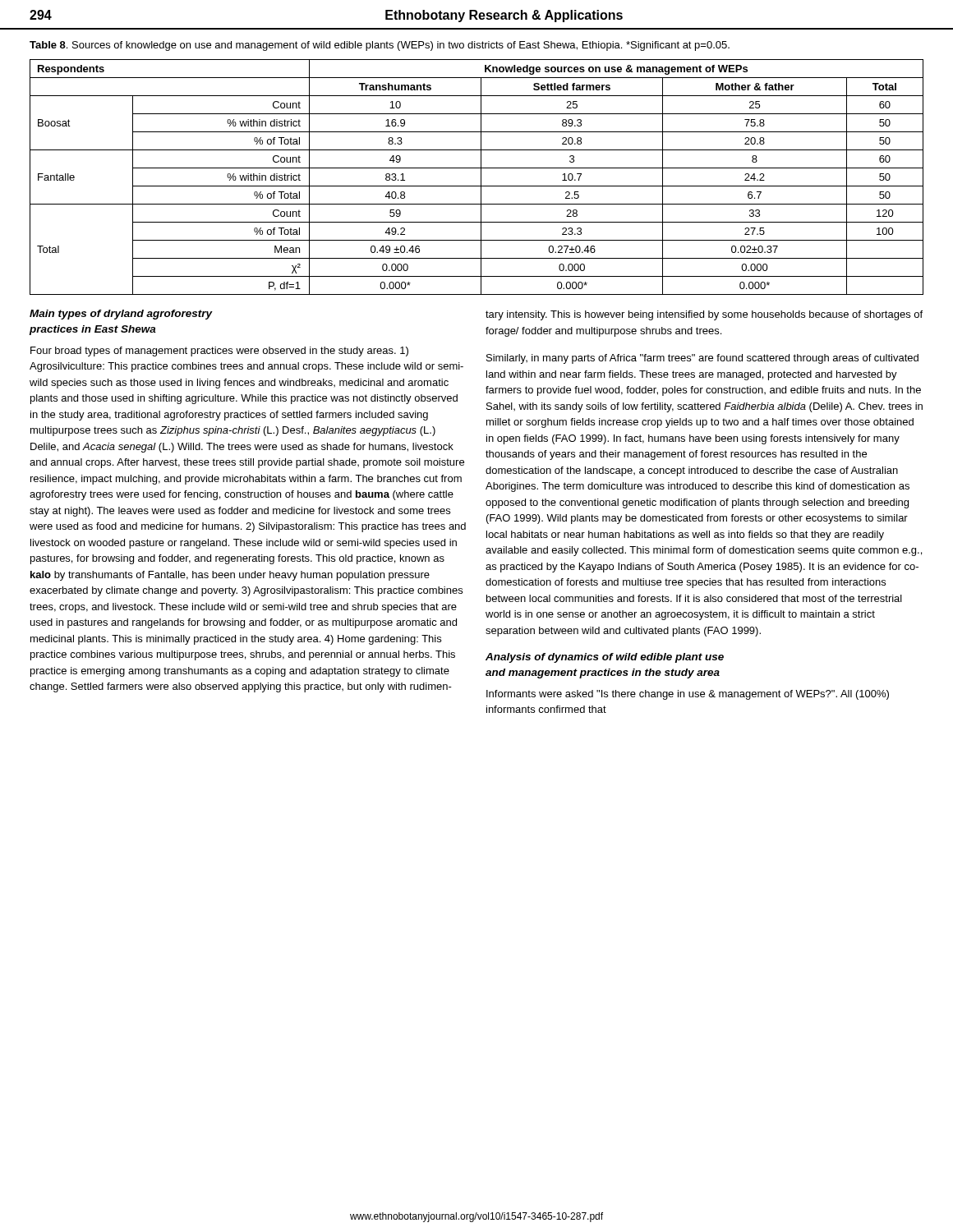Viewport: 953px width, 1232px height.
Task: Locate the caption that opens with "Table 8. Sources of"
Action: coord(380,45)
